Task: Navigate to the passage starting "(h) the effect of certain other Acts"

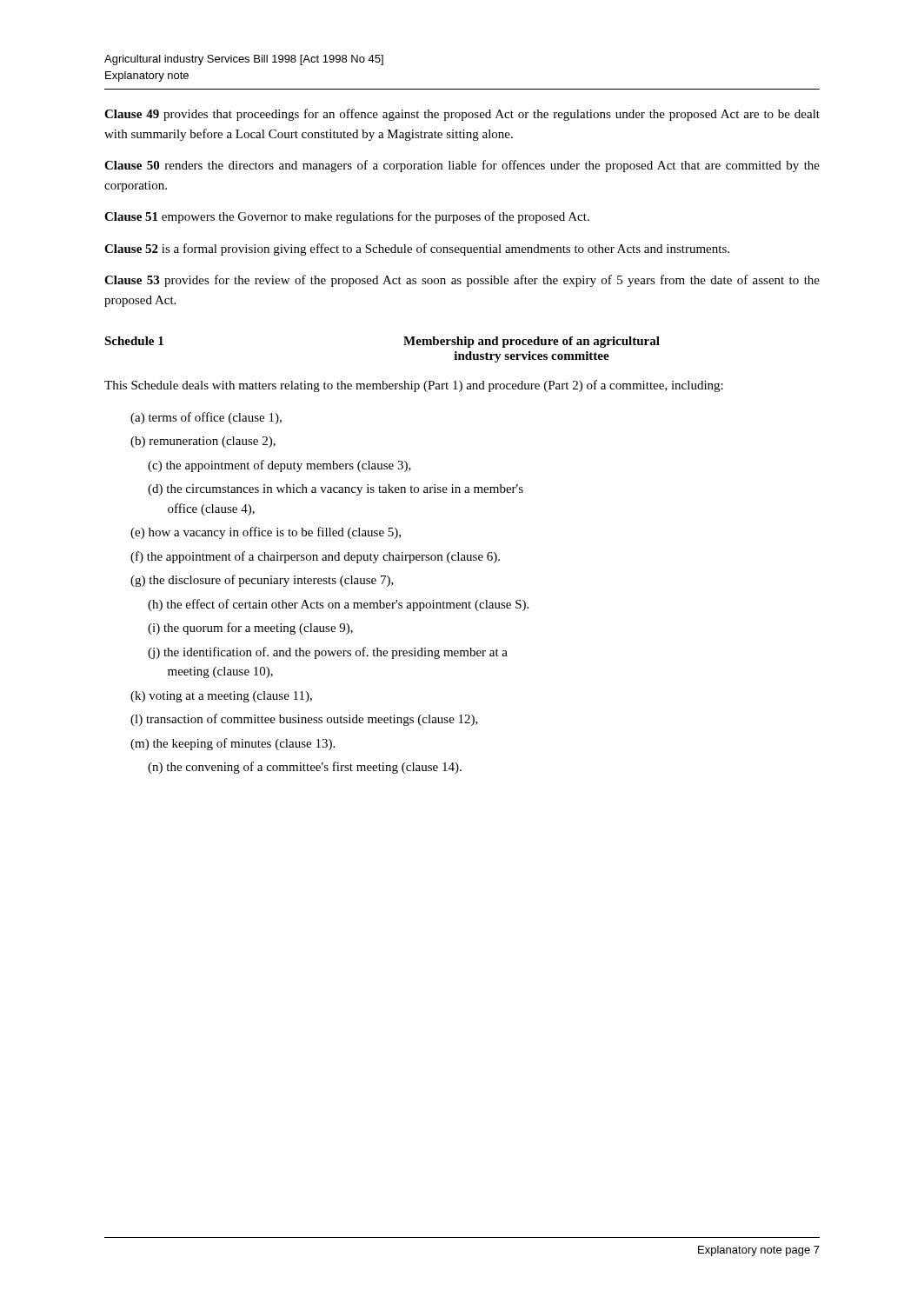Action: pyautogui.click(x=339, y=604)
